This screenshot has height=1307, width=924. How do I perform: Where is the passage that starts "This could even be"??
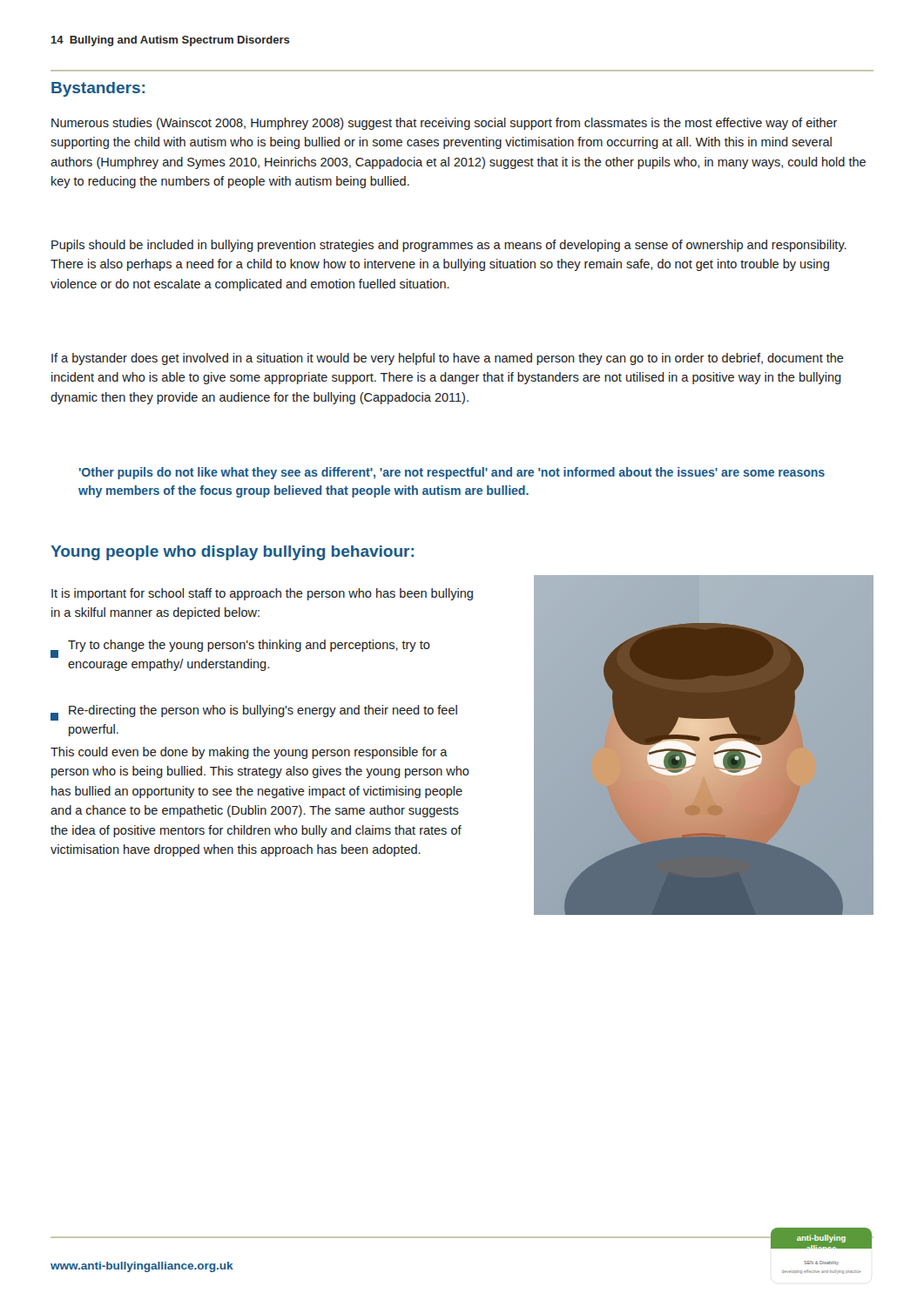pos(260,801)
